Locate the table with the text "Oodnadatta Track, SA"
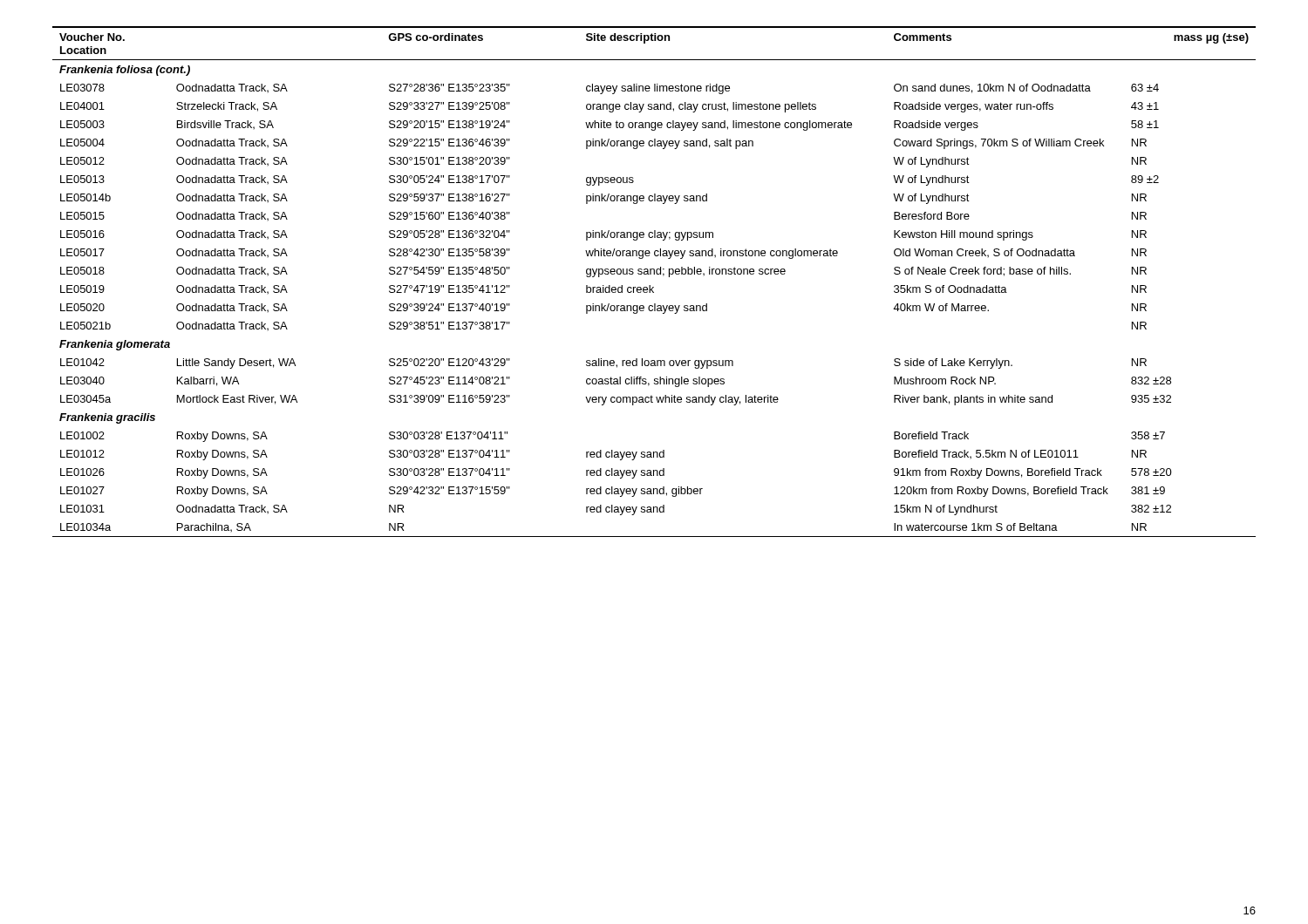 tap(654, 282)
